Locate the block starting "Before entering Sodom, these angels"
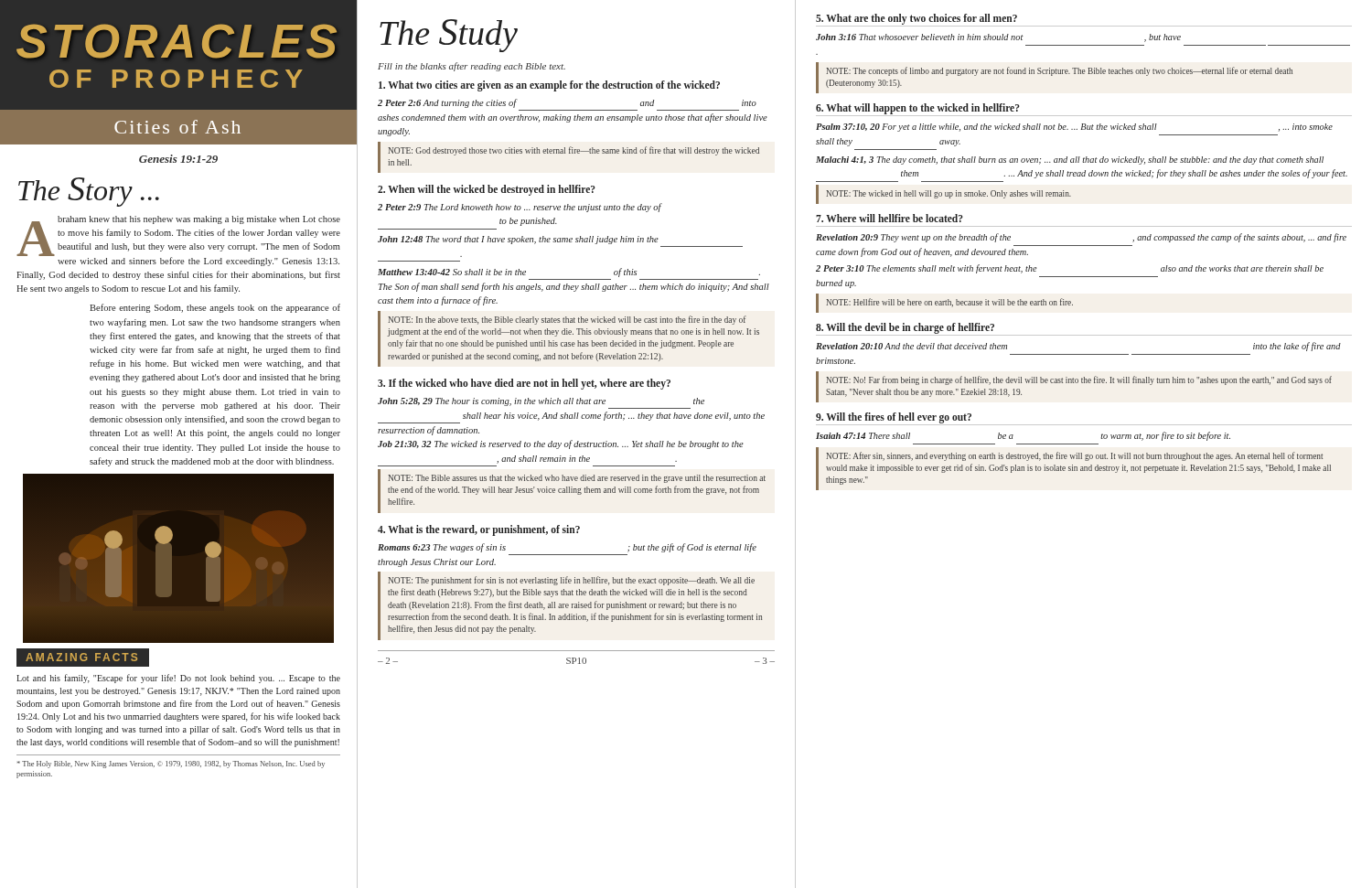Image resolution: width=1372 pixels, height=888 pixels. [x=215, y=385]
